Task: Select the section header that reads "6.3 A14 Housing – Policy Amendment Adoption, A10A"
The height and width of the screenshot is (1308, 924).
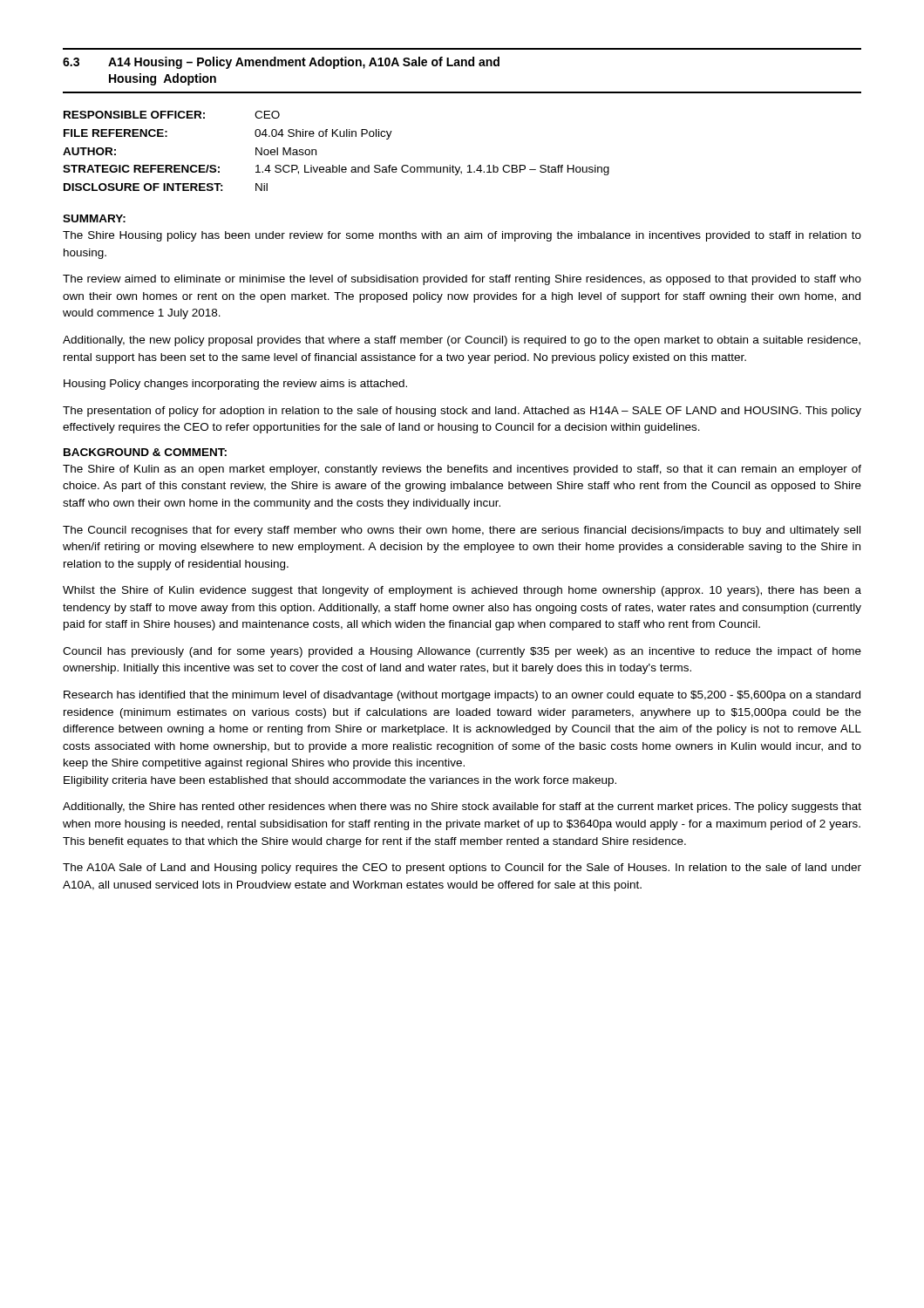Action: pos(281,71)
